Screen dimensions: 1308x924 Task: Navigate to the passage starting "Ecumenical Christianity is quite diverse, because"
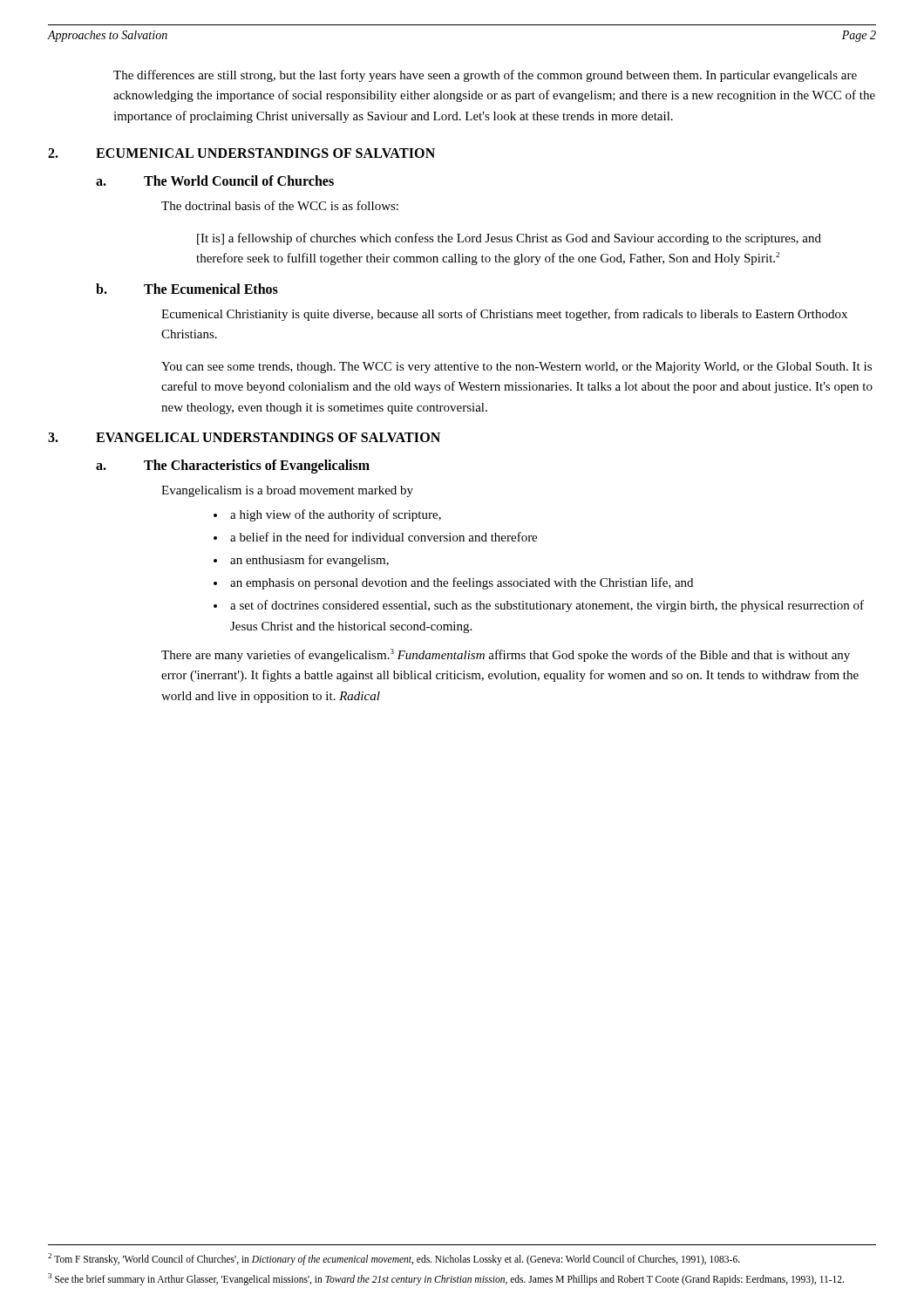click(505, 324)
